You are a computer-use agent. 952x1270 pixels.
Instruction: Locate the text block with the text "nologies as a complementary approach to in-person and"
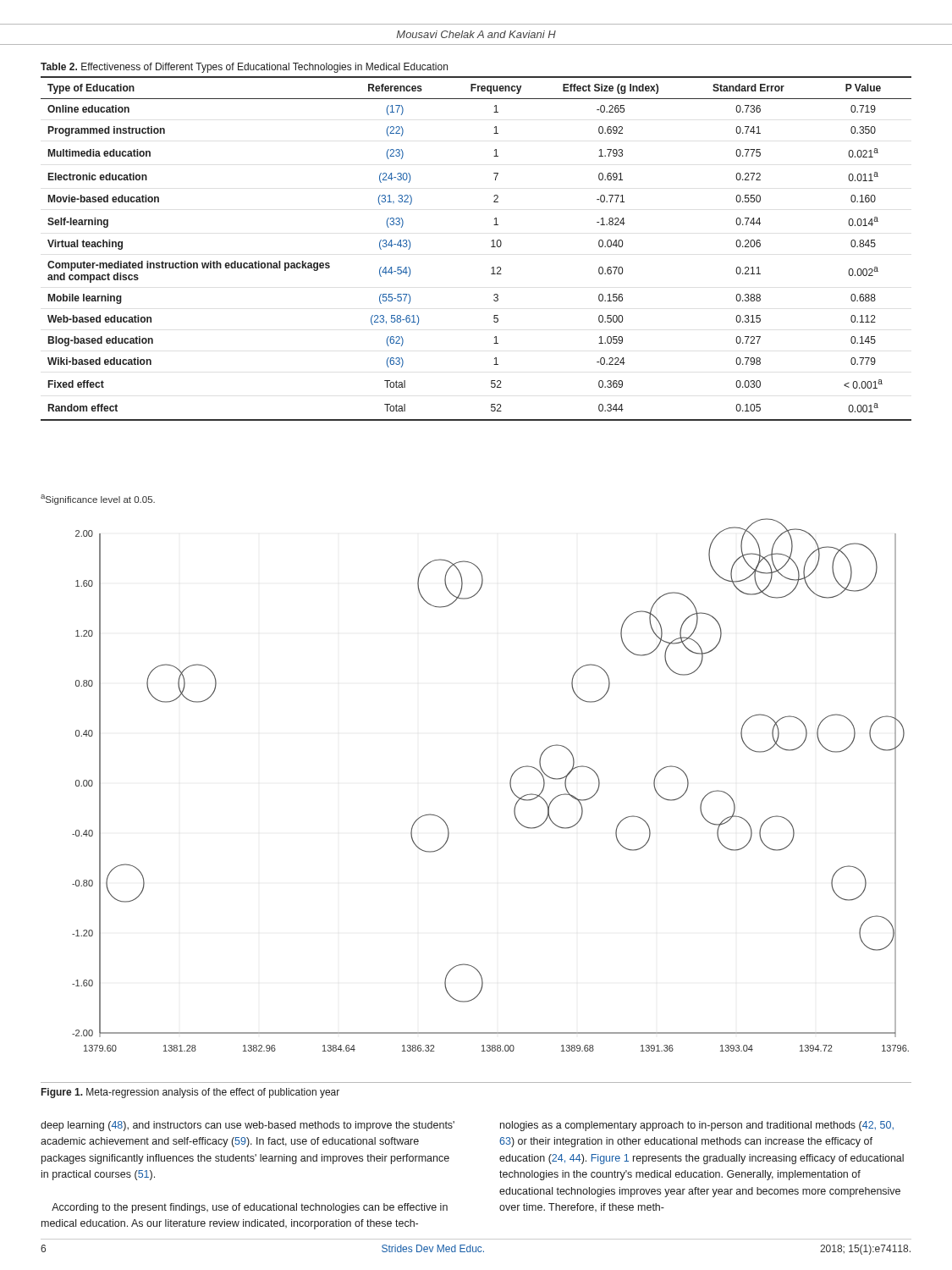tap(702, 1166)
